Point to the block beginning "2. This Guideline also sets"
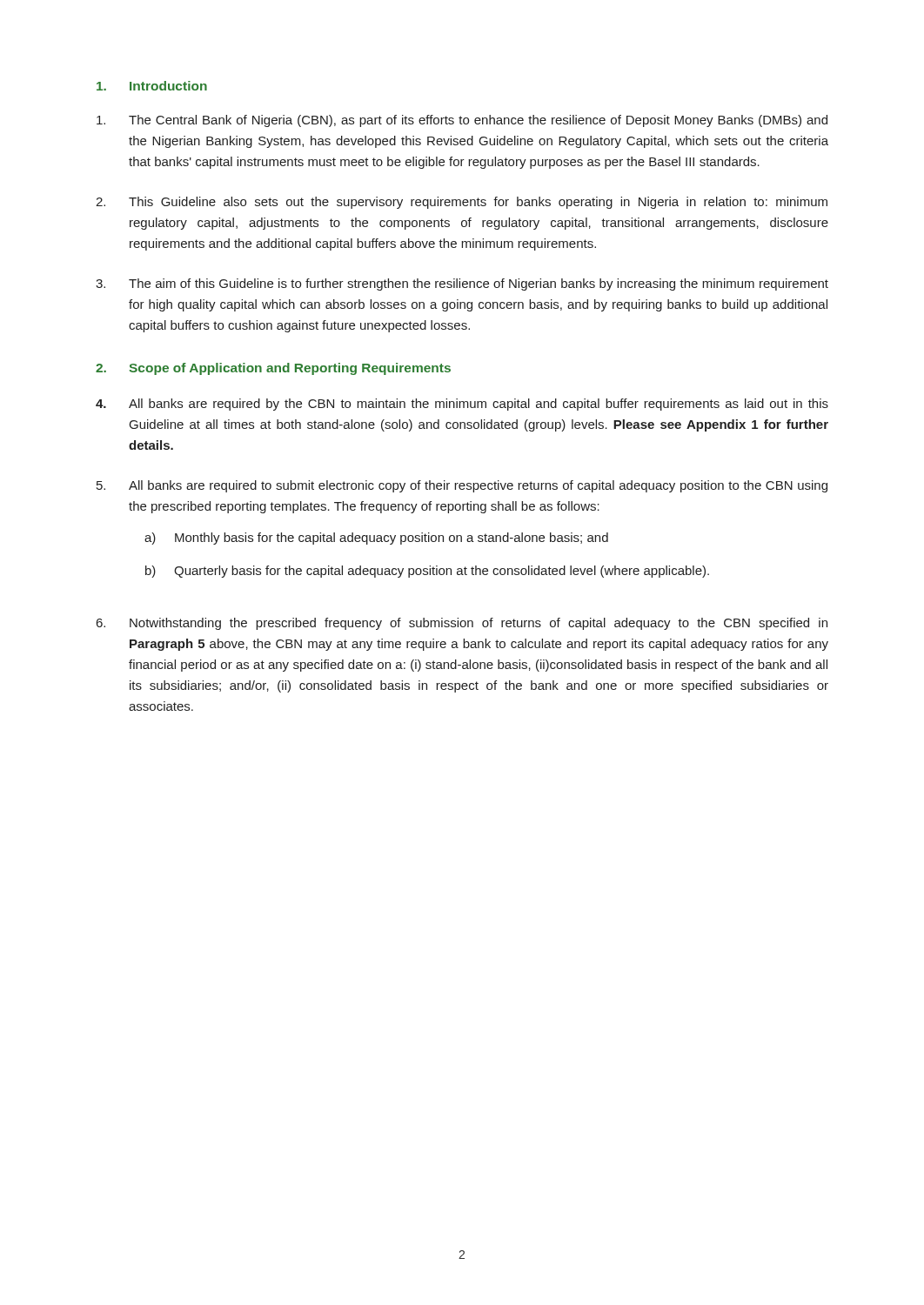The width and height of the screenshot is (924, 1305). tap(462, 223)
